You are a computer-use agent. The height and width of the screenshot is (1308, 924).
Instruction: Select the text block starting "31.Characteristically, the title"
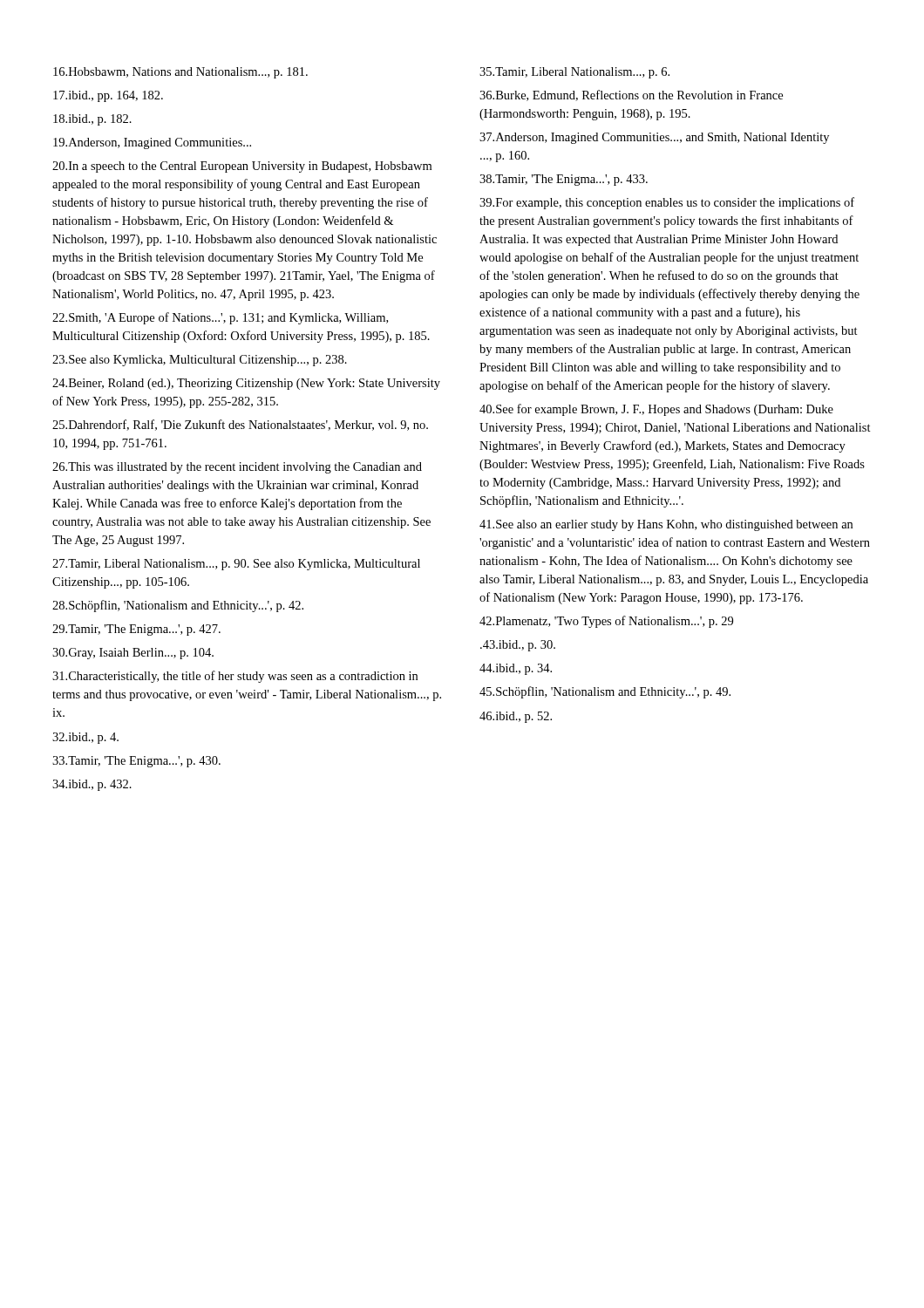point(247,694)
